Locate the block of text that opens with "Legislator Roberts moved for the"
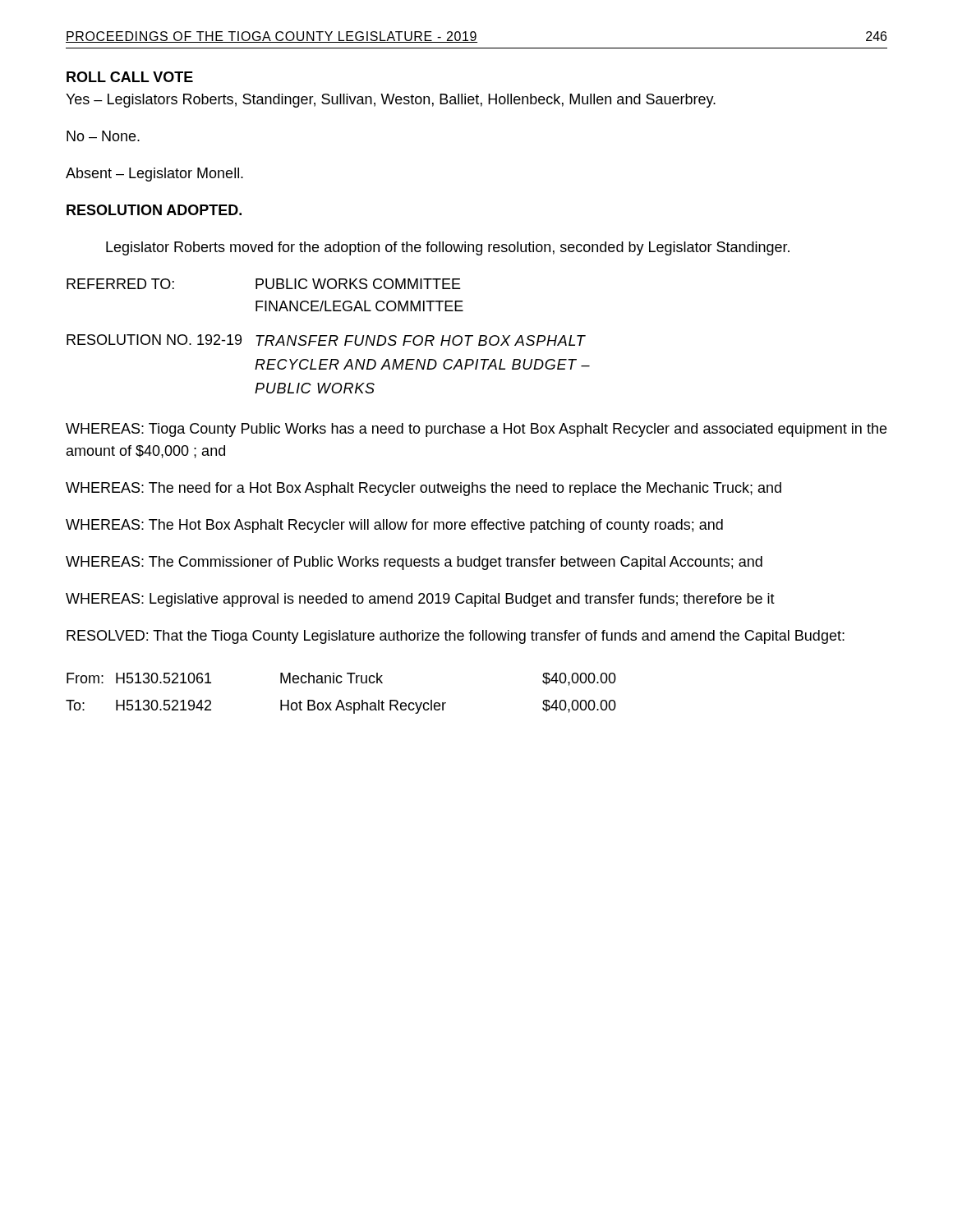 tap(448, 247)
